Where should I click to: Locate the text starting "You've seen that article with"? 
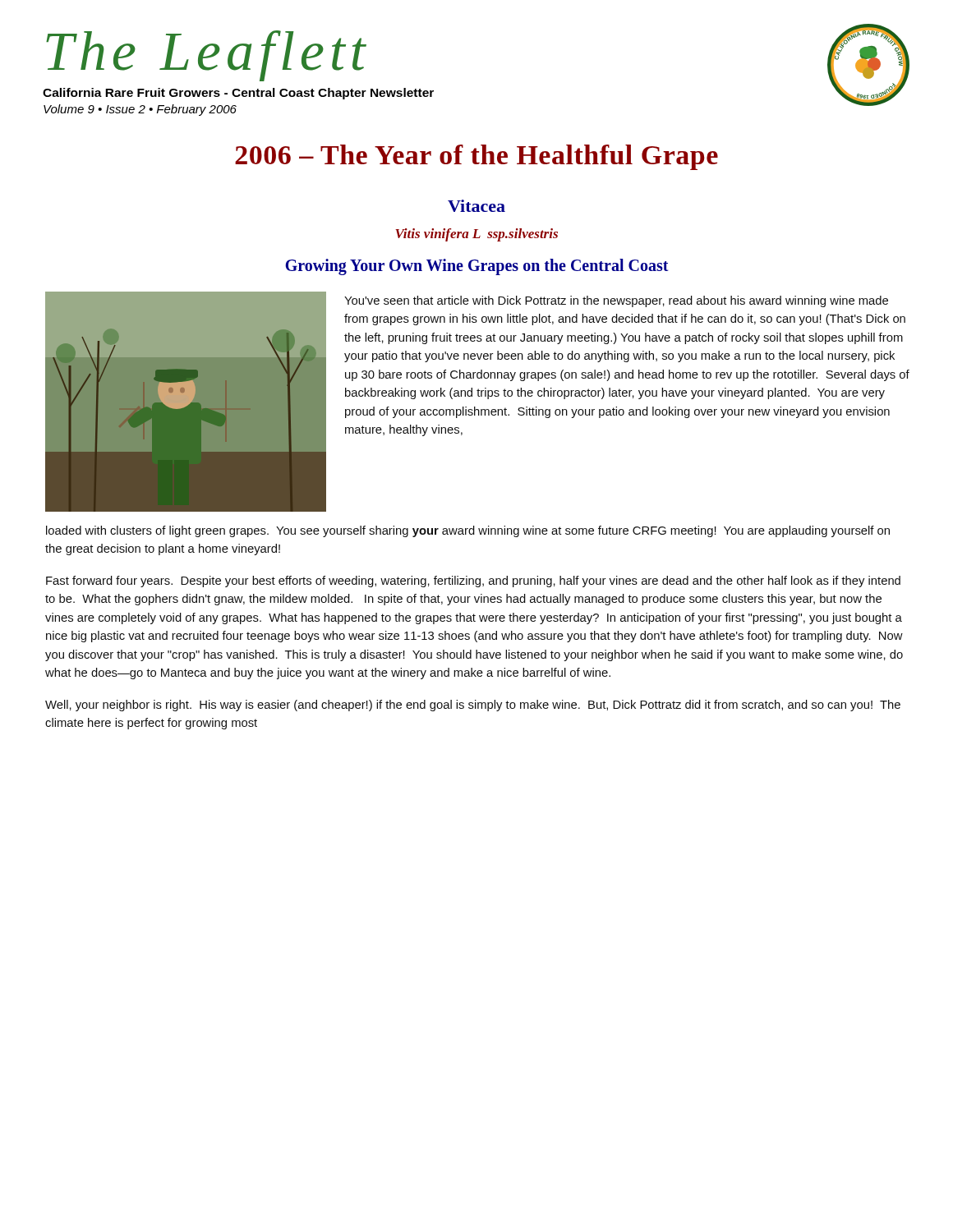pos(627,365)
